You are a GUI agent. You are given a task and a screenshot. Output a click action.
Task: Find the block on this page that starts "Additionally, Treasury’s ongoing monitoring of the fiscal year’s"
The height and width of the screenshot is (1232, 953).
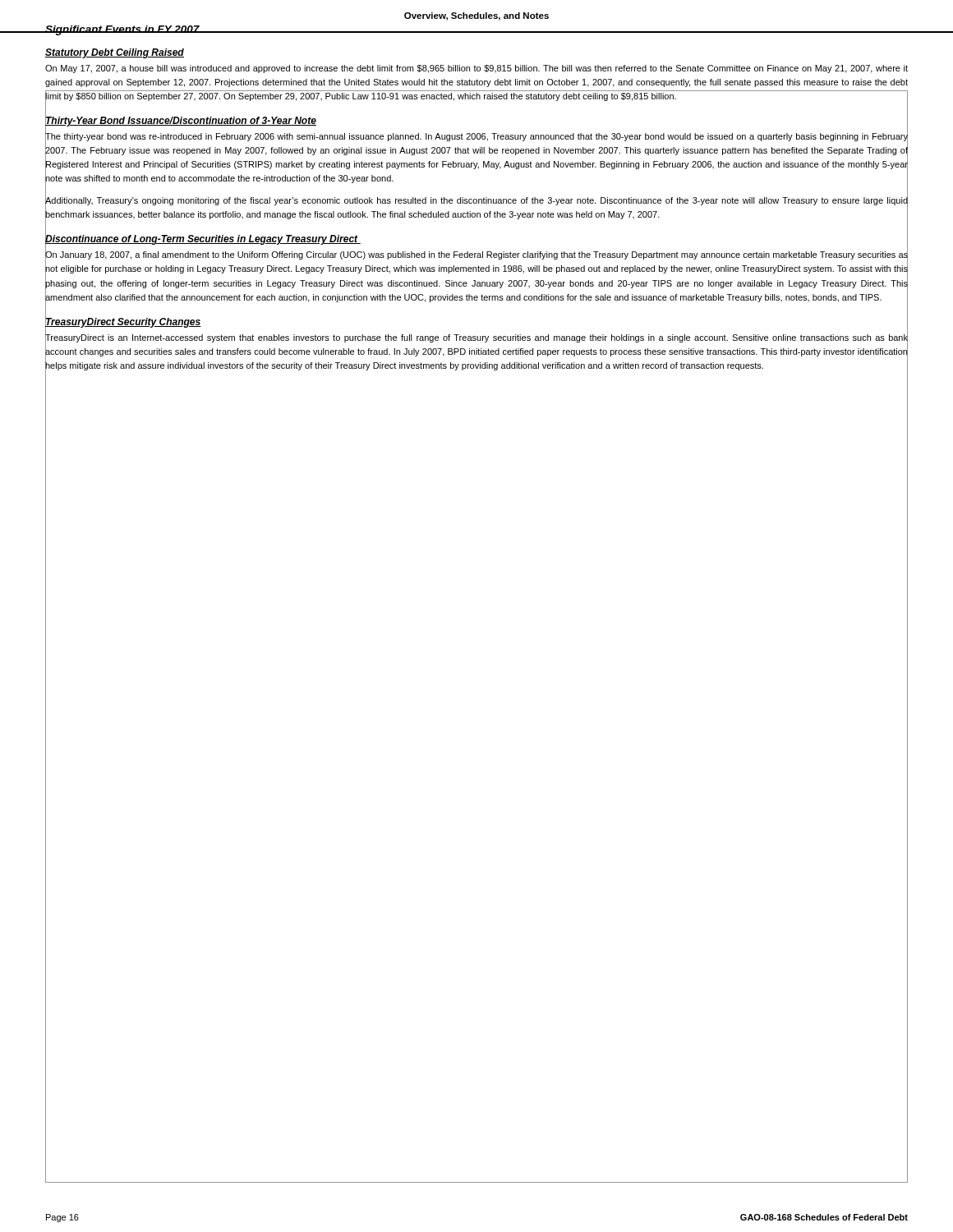click(x=476, y=208)
